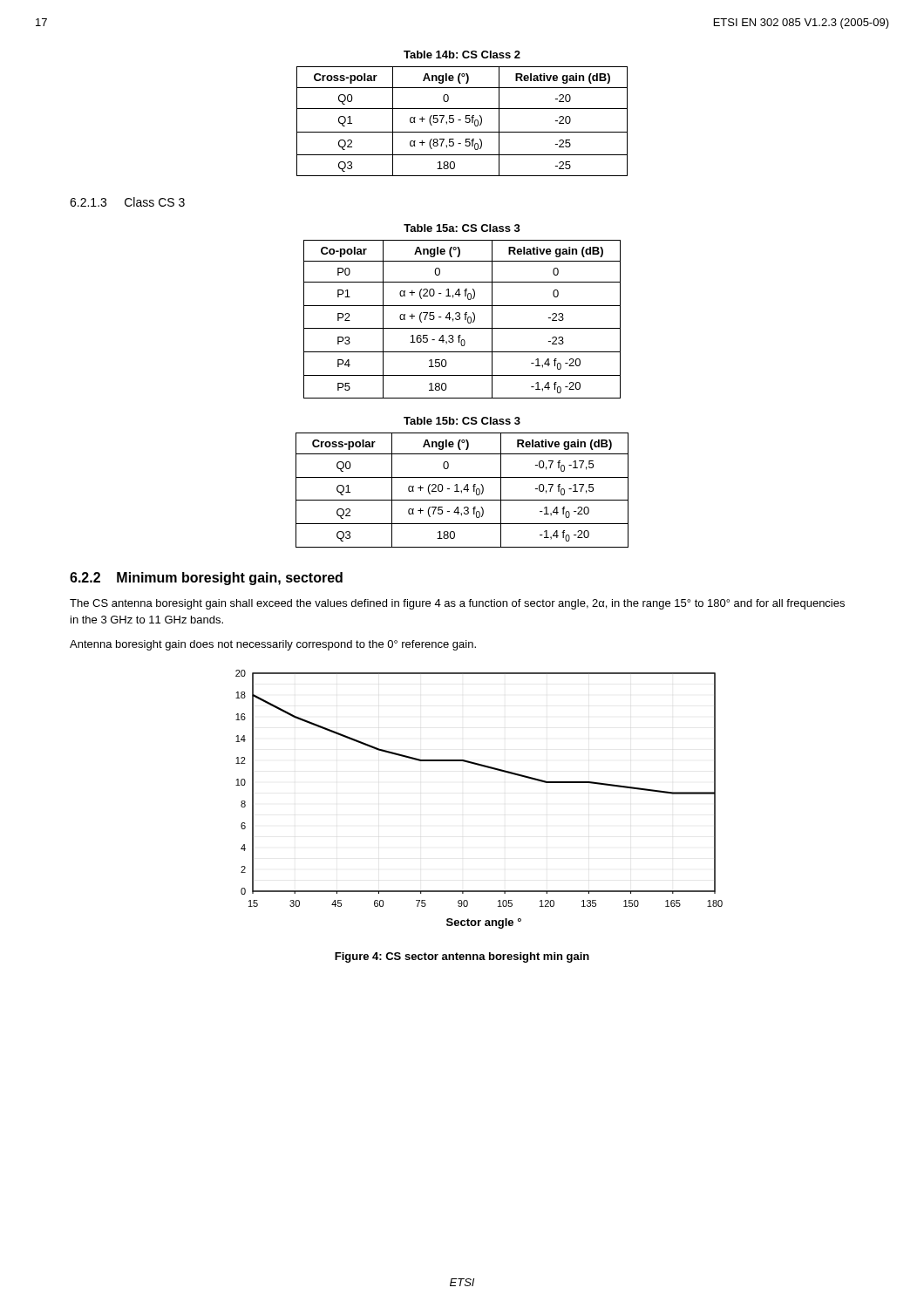Click the caption that begins "Table 15a: CS"
Image resolution: width=924 pixels, height=1308 pixels.
click(x=462, y=228)
